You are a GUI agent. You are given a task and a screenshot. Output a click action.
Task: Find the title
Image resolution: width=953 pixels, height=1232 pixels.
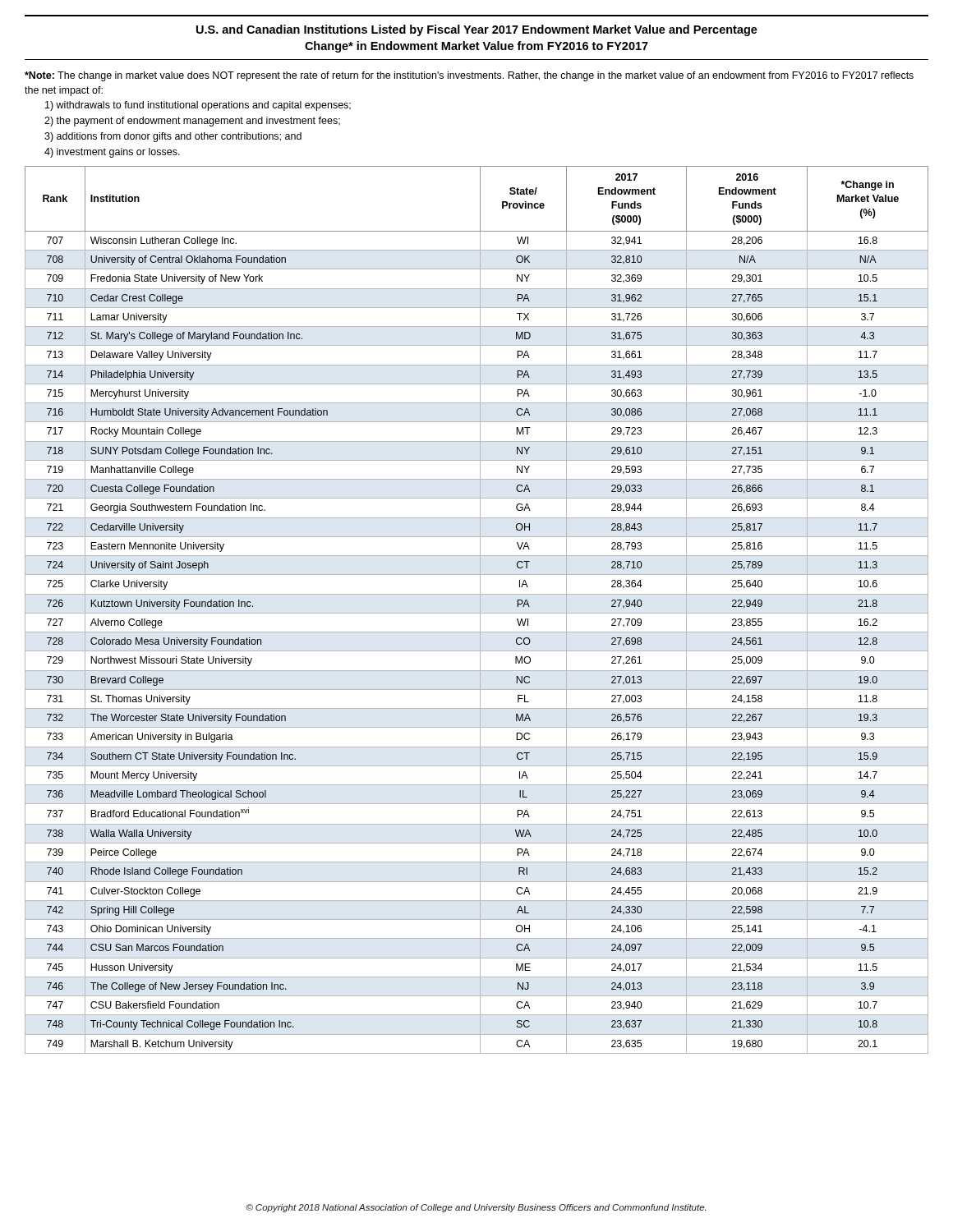476,38
